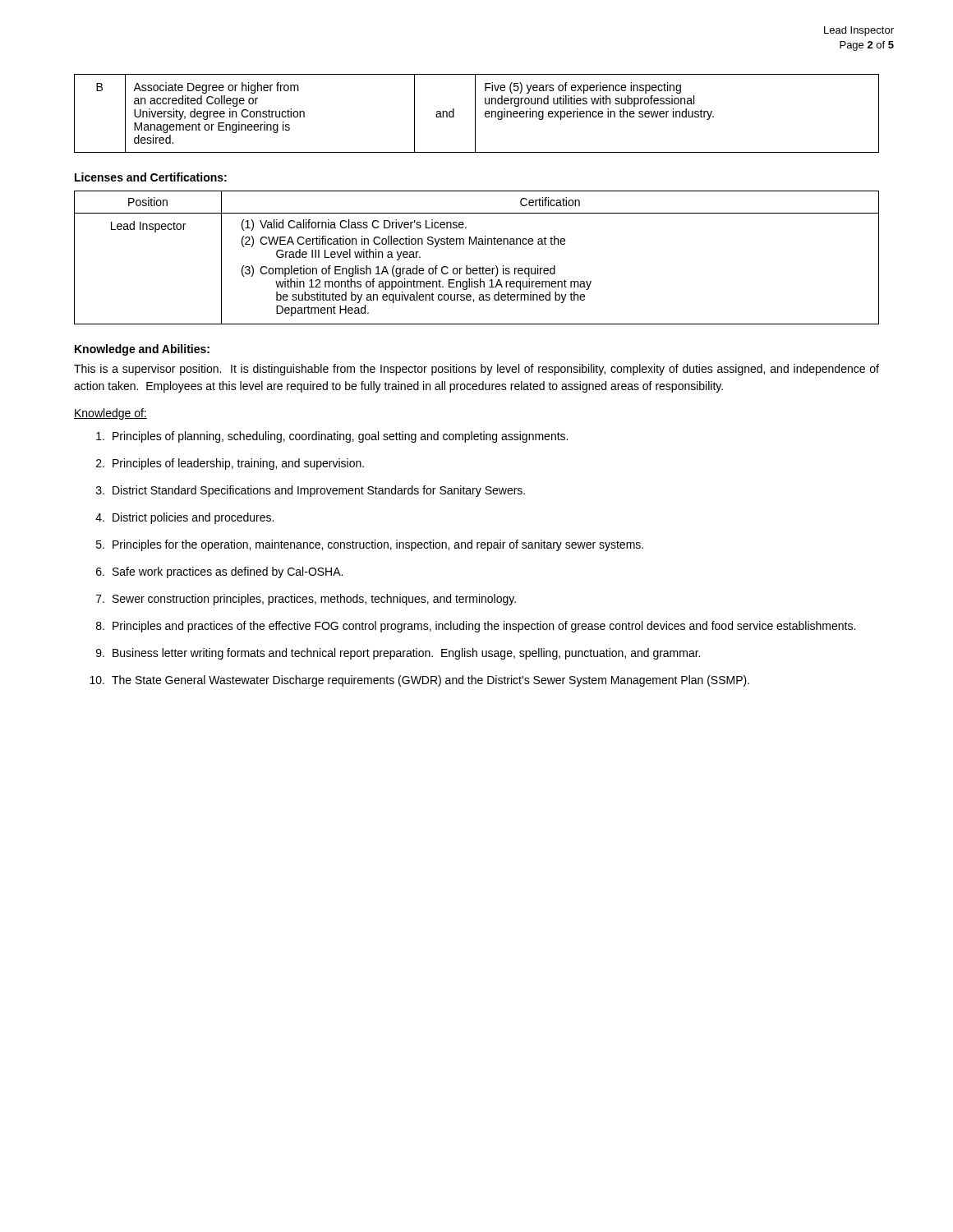Find the block on this page that starts "5. Principles for the operation,"

point(476,545)
